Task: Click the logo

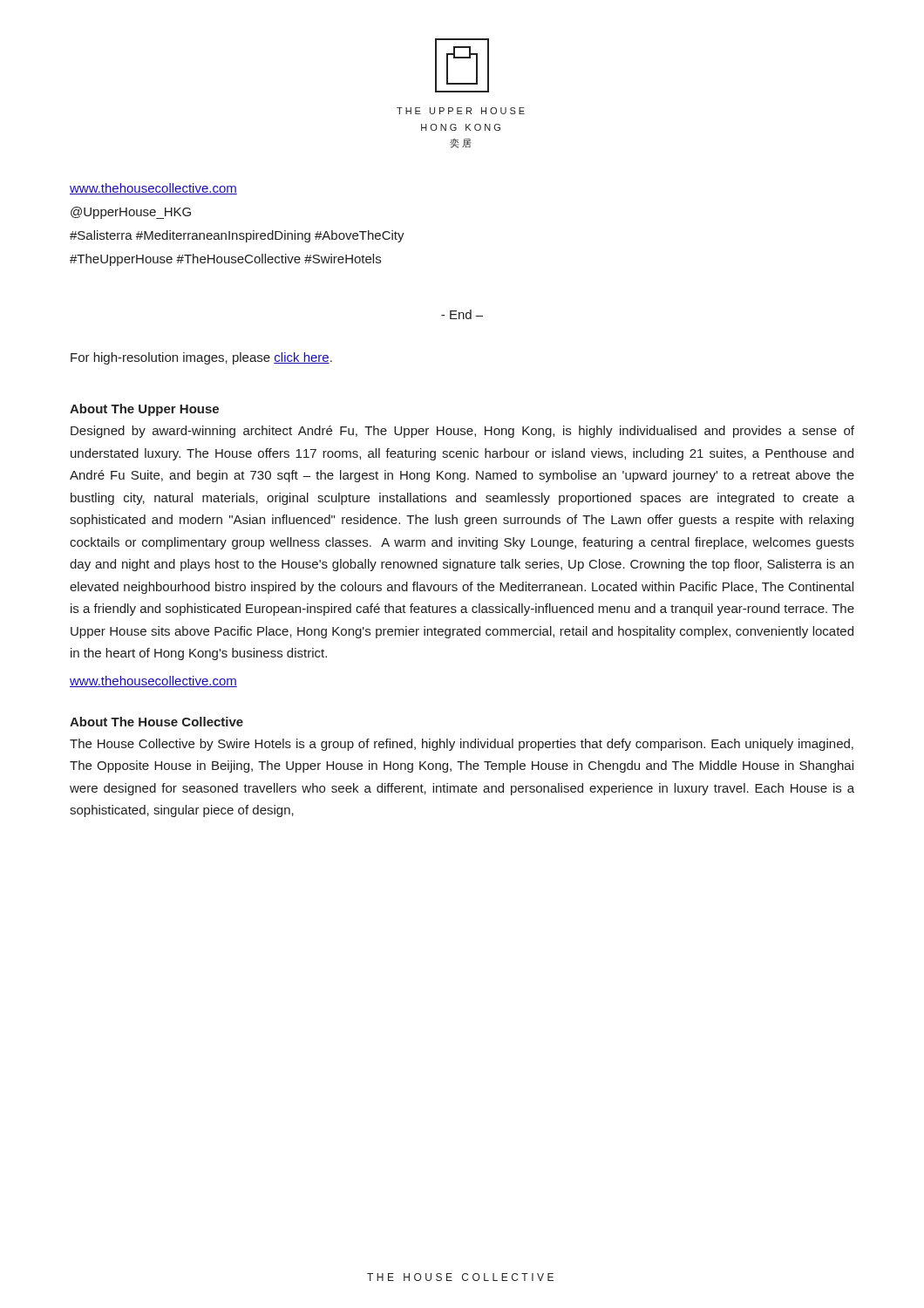Action: [x=462, y=93]
